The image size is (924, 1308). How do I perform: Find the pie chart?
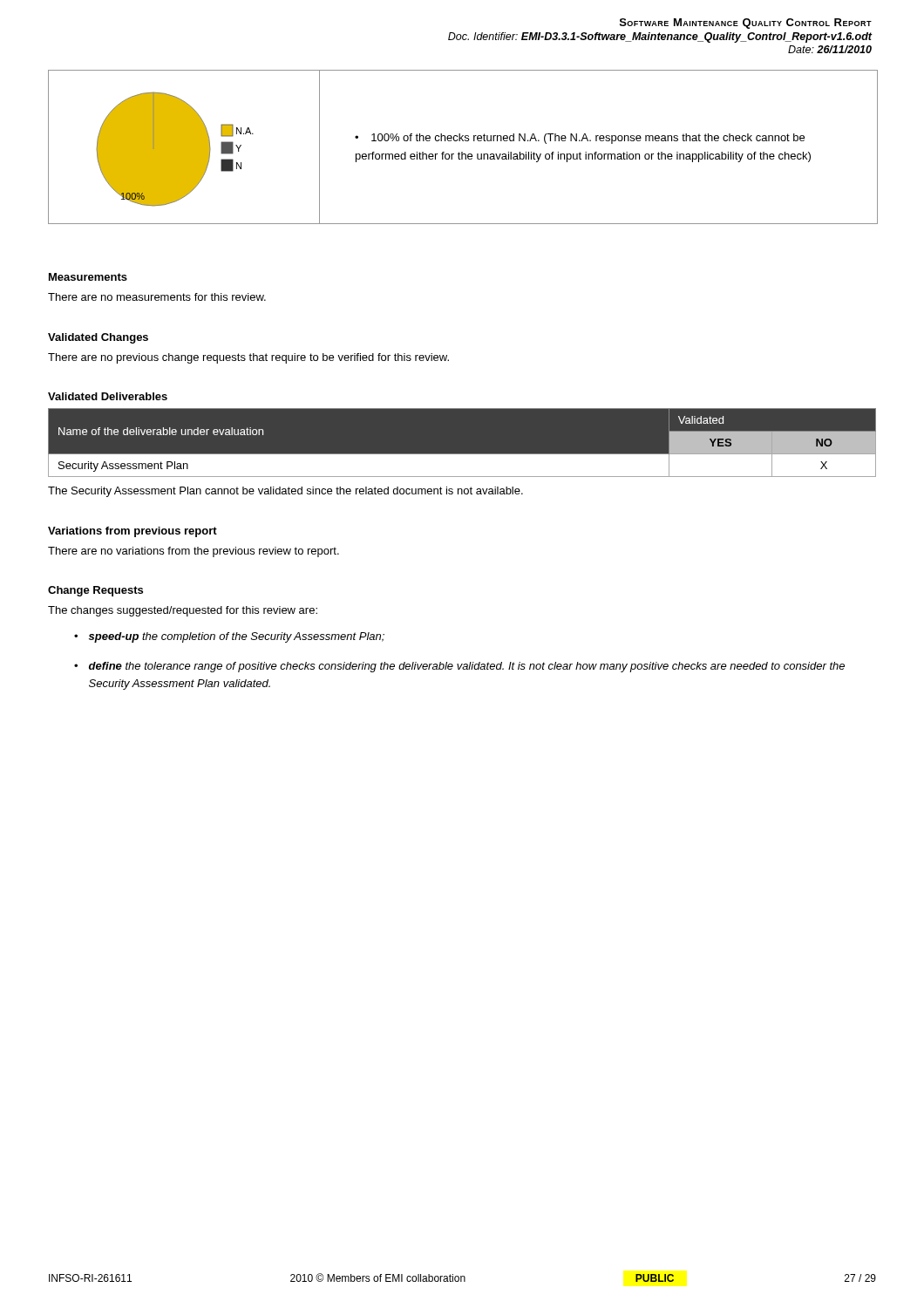[184, 147]
